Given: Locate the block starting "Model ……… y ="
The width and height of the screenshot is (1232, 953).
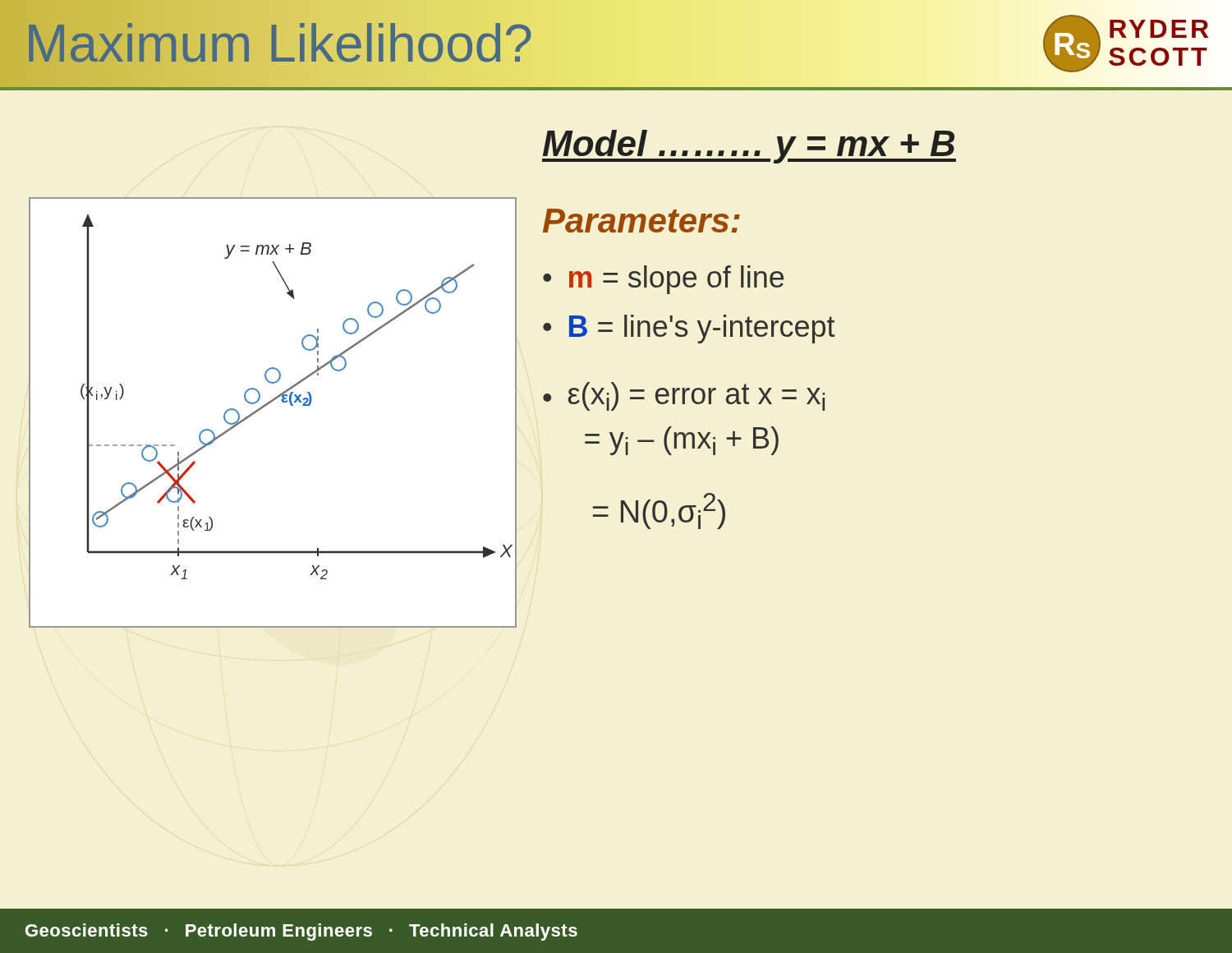Looking at the screenshot, I should tap(749, 143).
